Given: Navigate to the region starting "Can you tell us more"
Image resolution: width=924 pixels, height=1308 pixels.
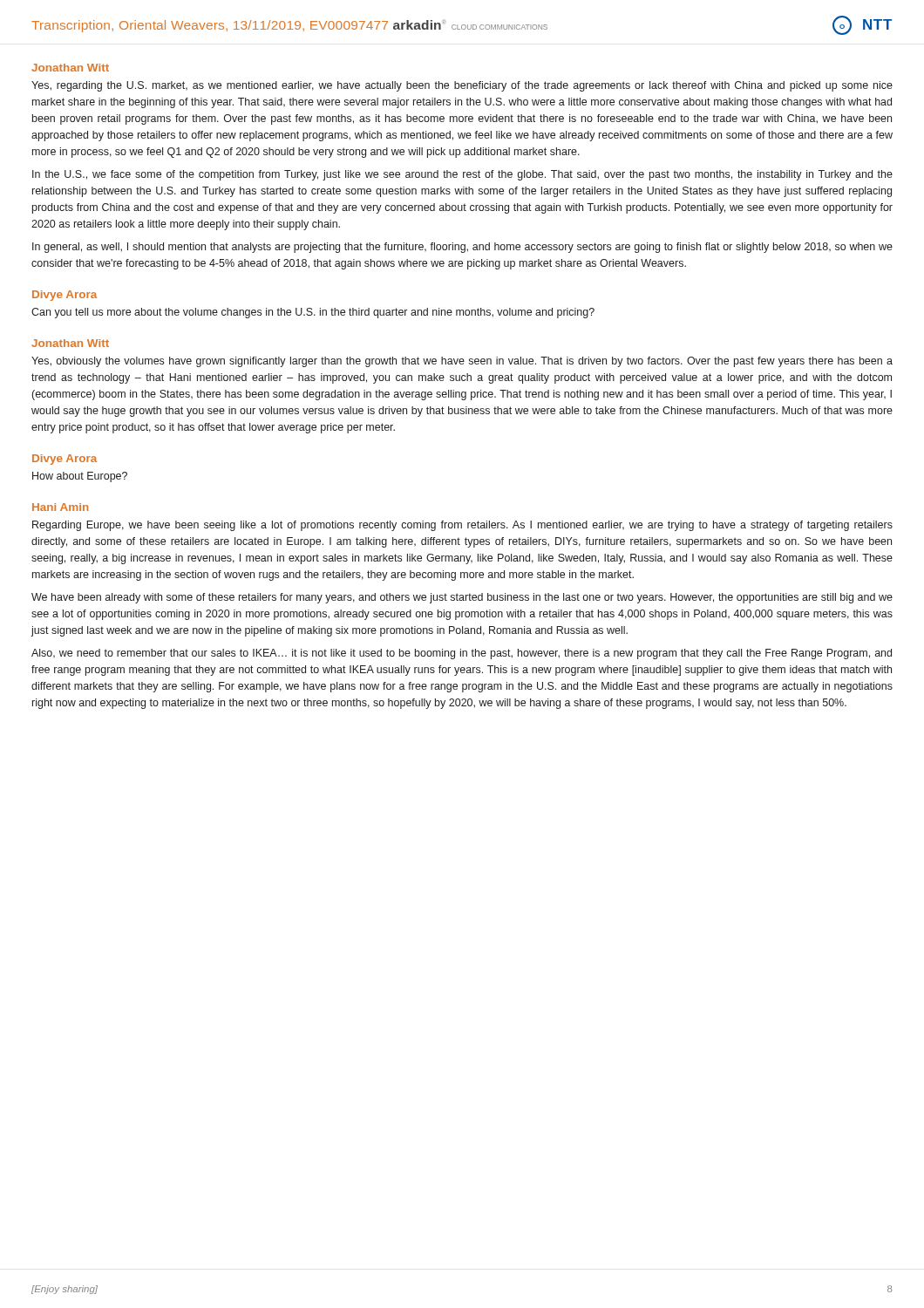Looking at the screenshot, I should pos(313,312).
